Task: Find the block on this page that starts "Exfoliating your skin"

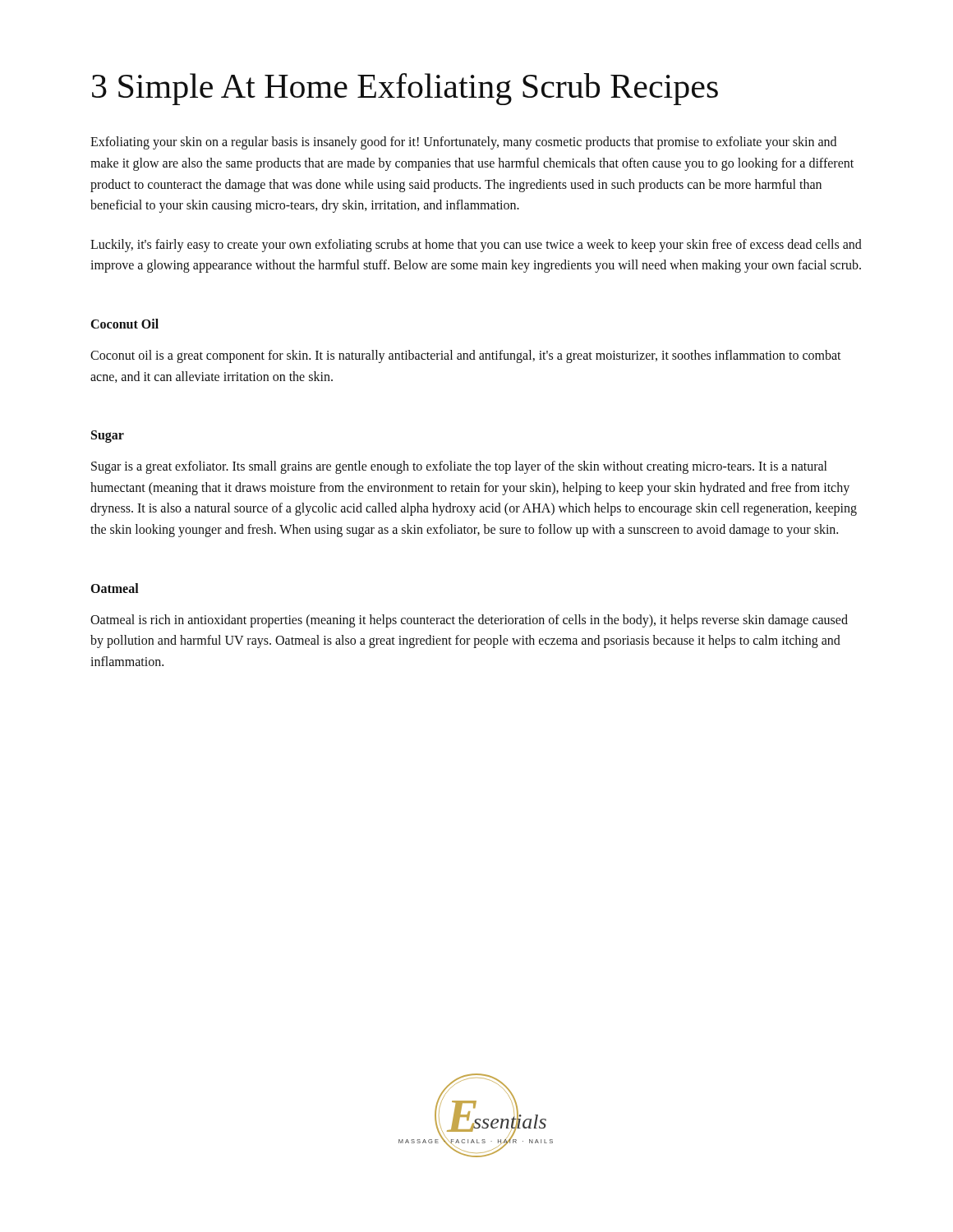Action: click(472, 174)
